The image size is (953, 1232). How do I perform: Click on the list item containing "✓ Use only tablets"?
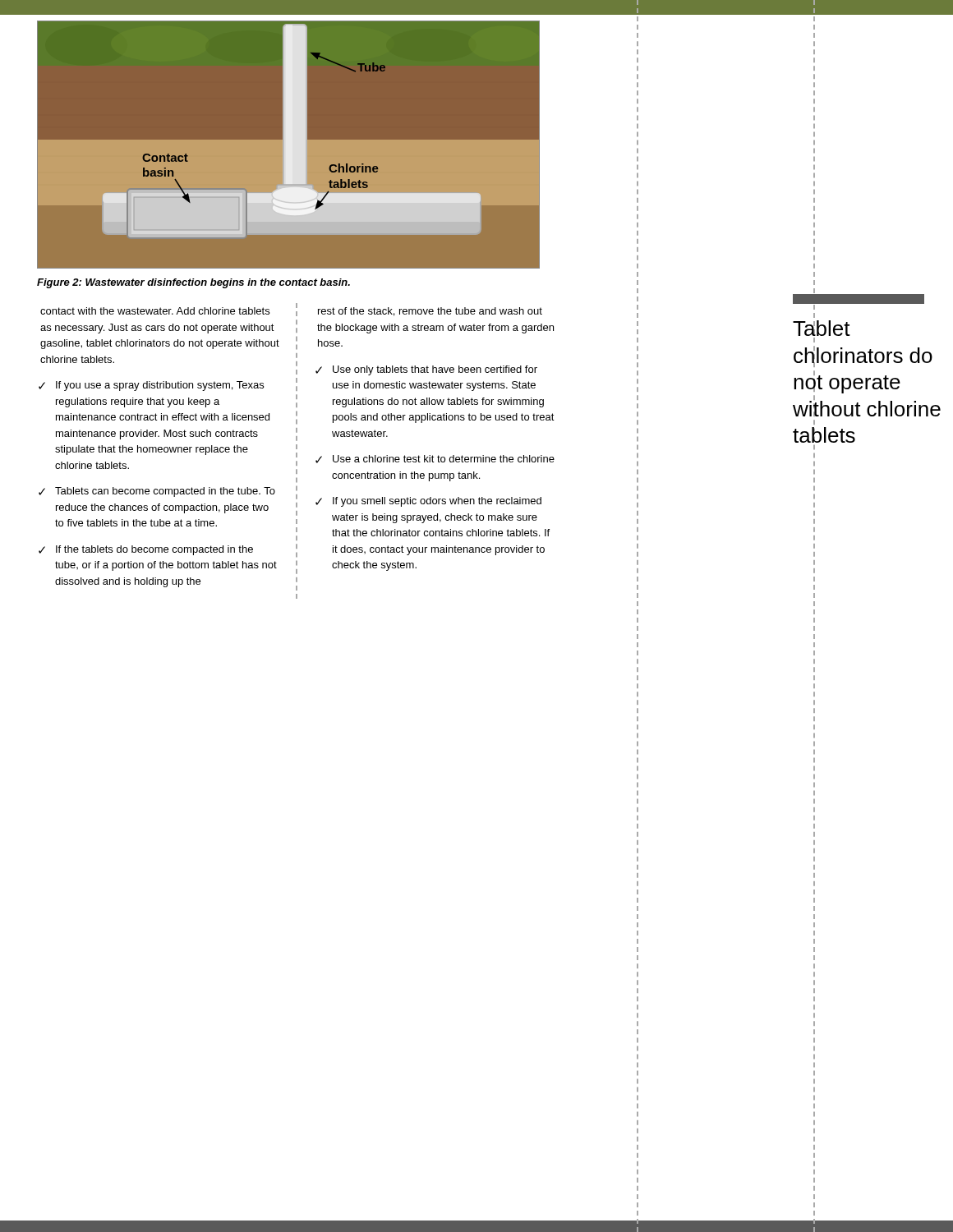[x=435, y=401]
